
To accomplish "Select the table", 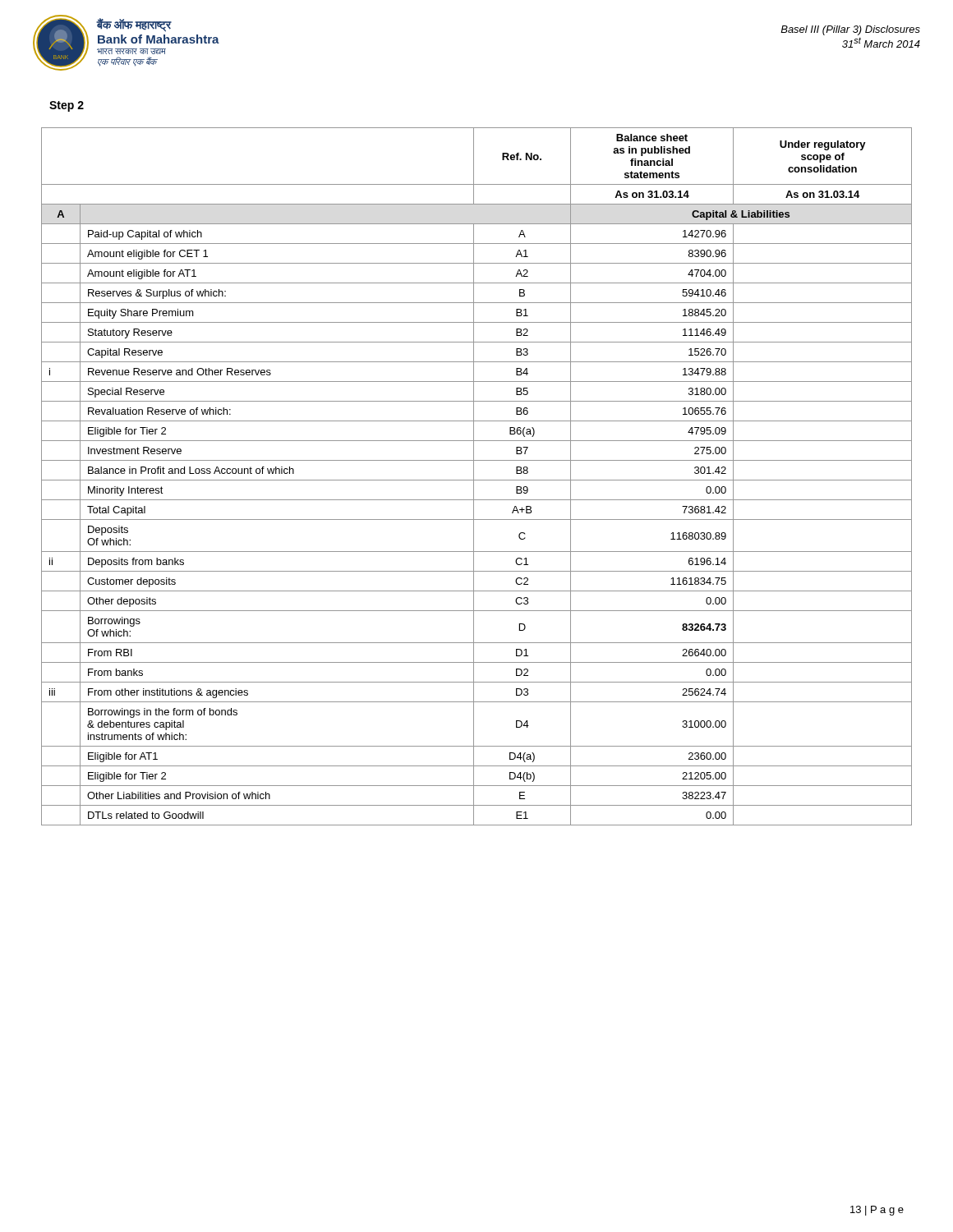I will coord(476,476).
